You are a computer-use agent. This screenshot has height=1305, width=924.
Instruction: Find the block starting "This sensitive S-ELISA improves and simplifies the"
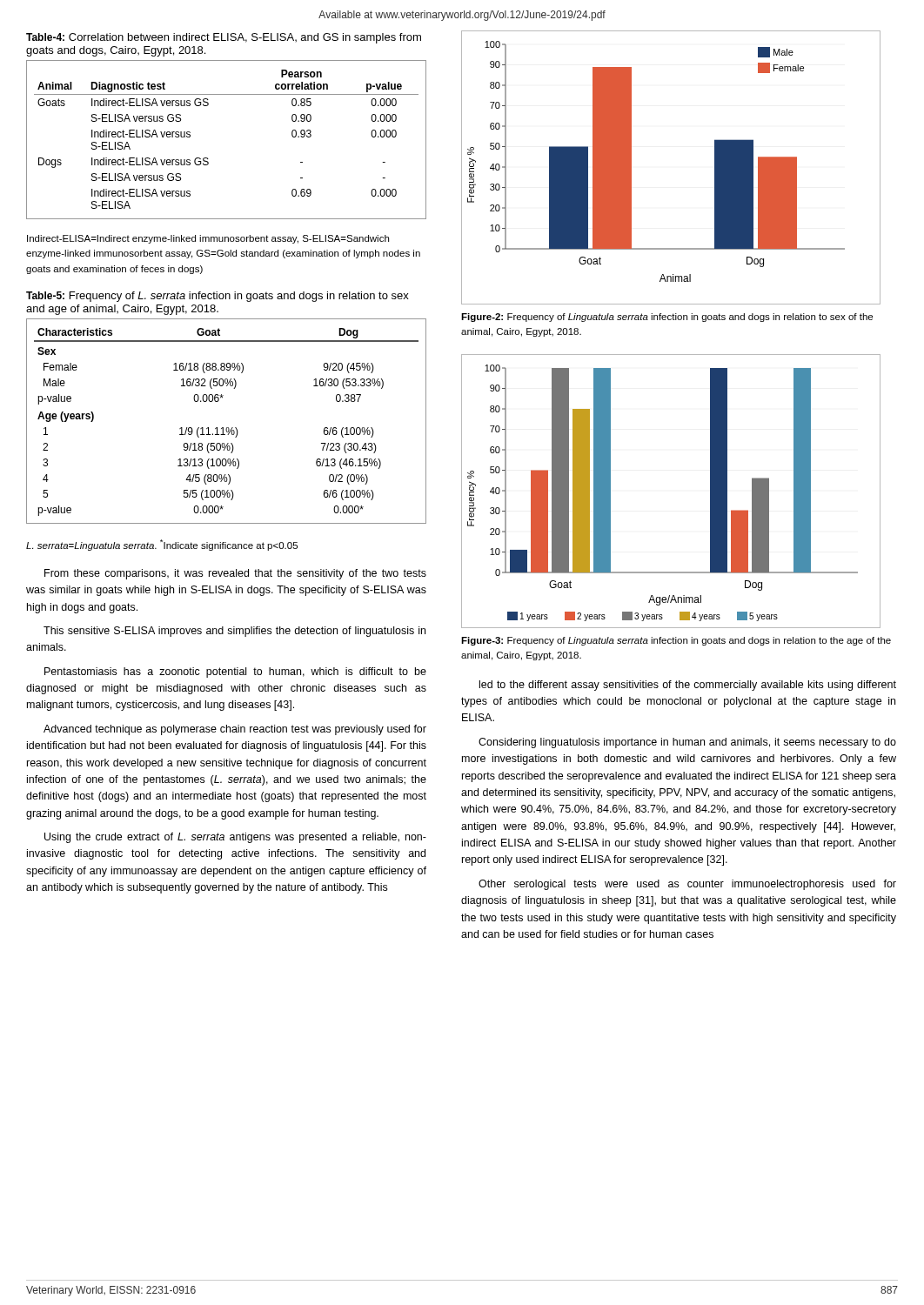pos(226,639)
